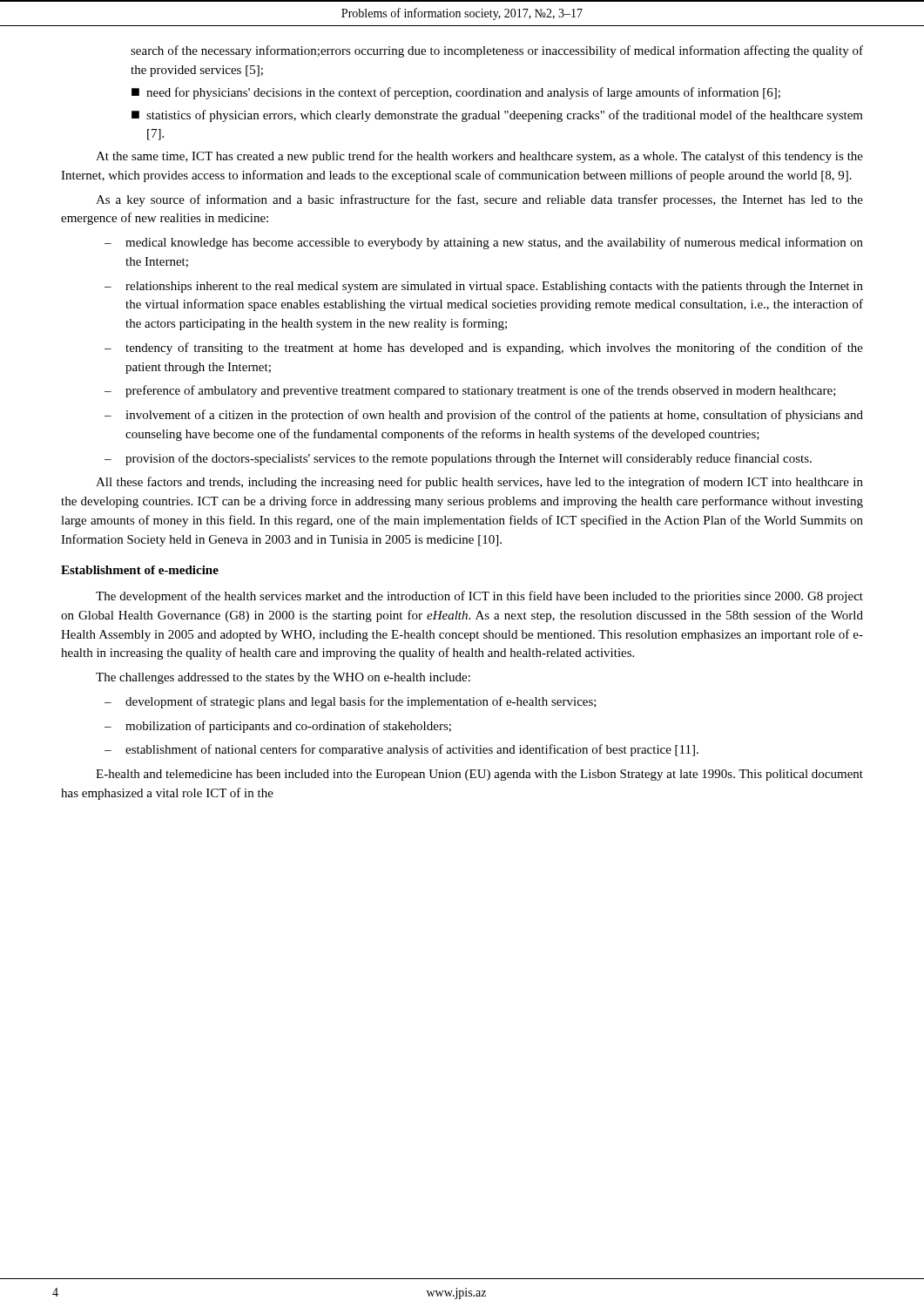Find the block on this page that starts "At the same time, ICT has"

click(x=462, y=165)
